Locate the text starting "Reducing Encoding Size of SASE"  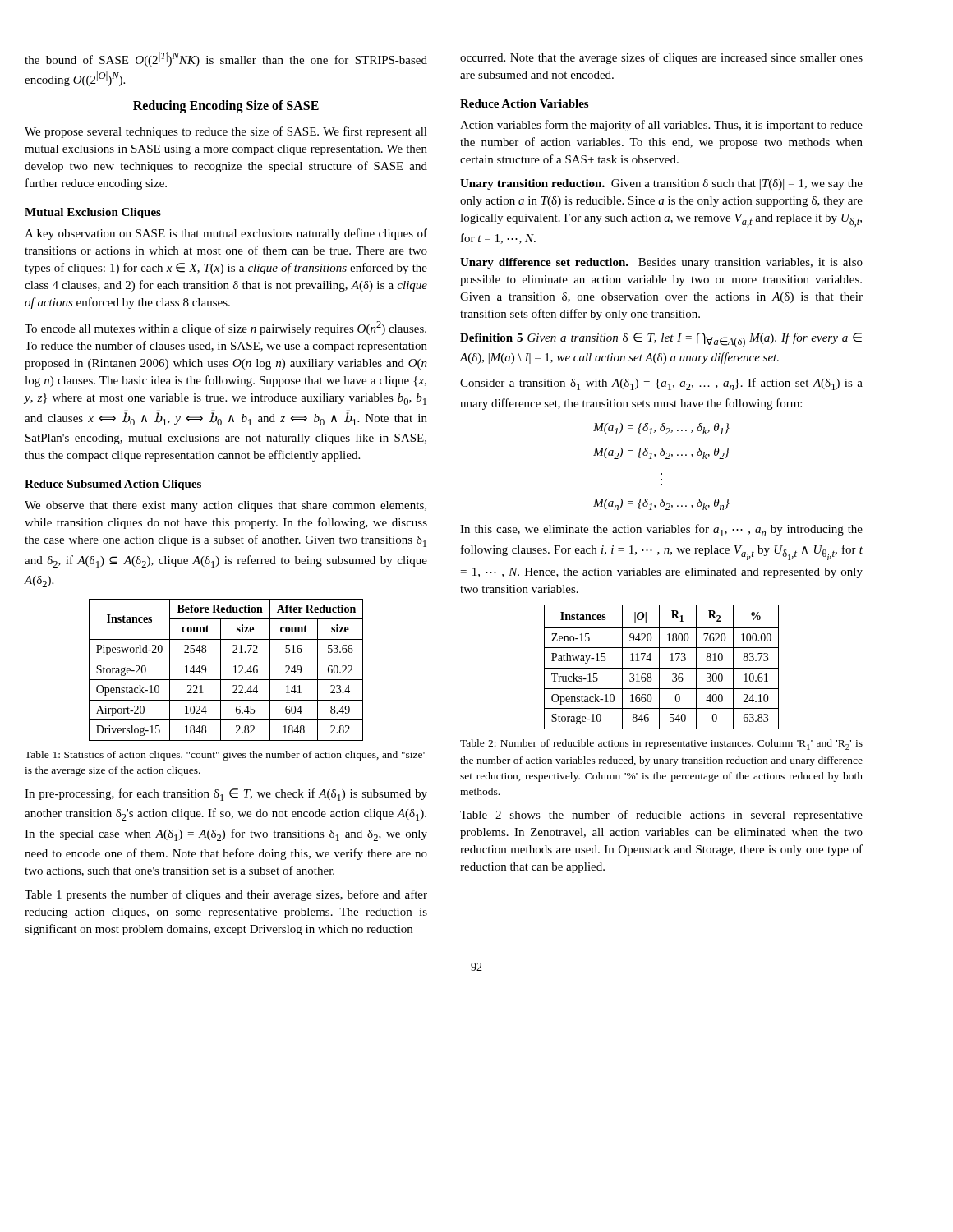226,106
